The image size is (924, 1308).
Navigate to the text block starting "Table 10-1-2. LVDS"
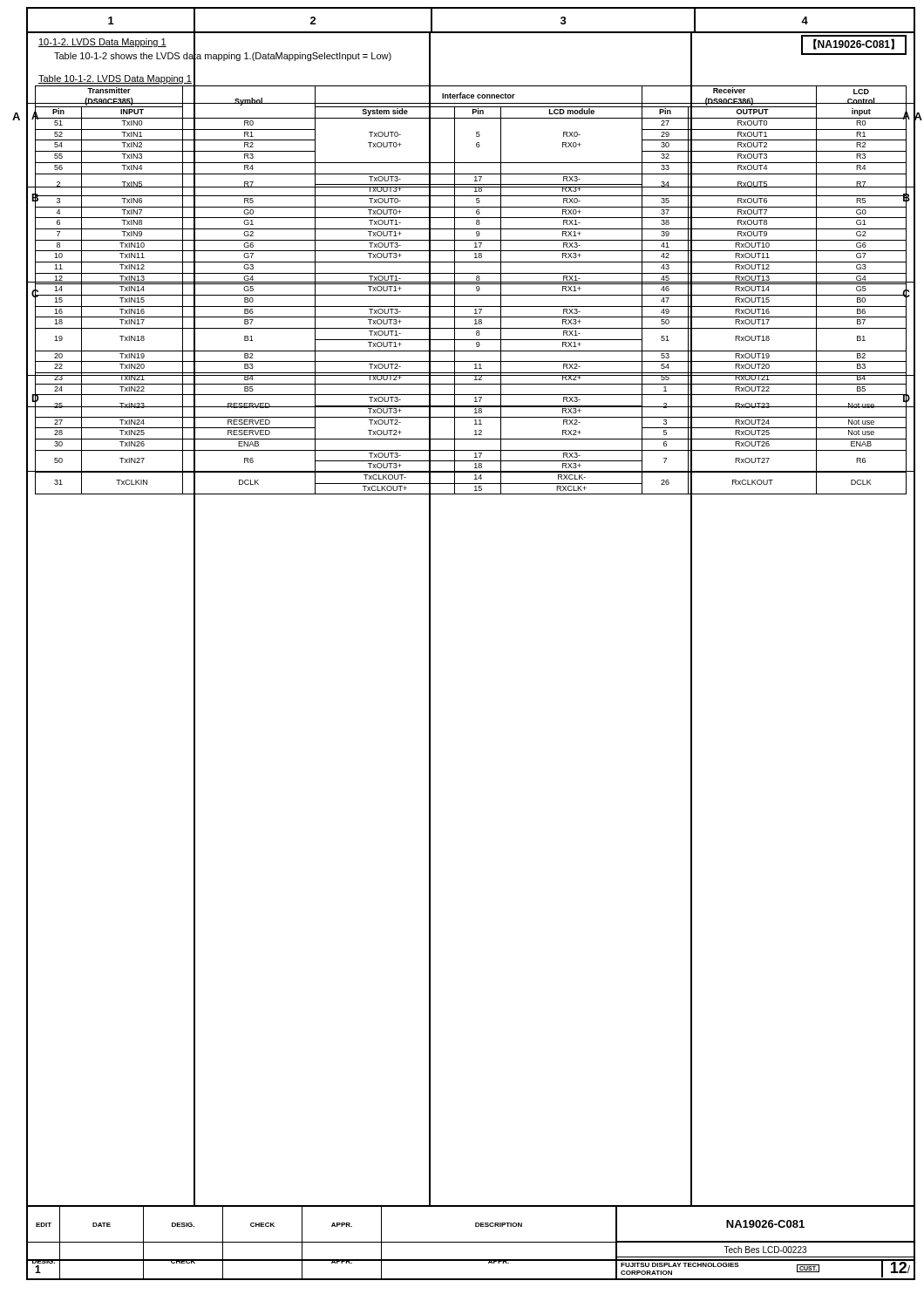click(x=115, y=78)
